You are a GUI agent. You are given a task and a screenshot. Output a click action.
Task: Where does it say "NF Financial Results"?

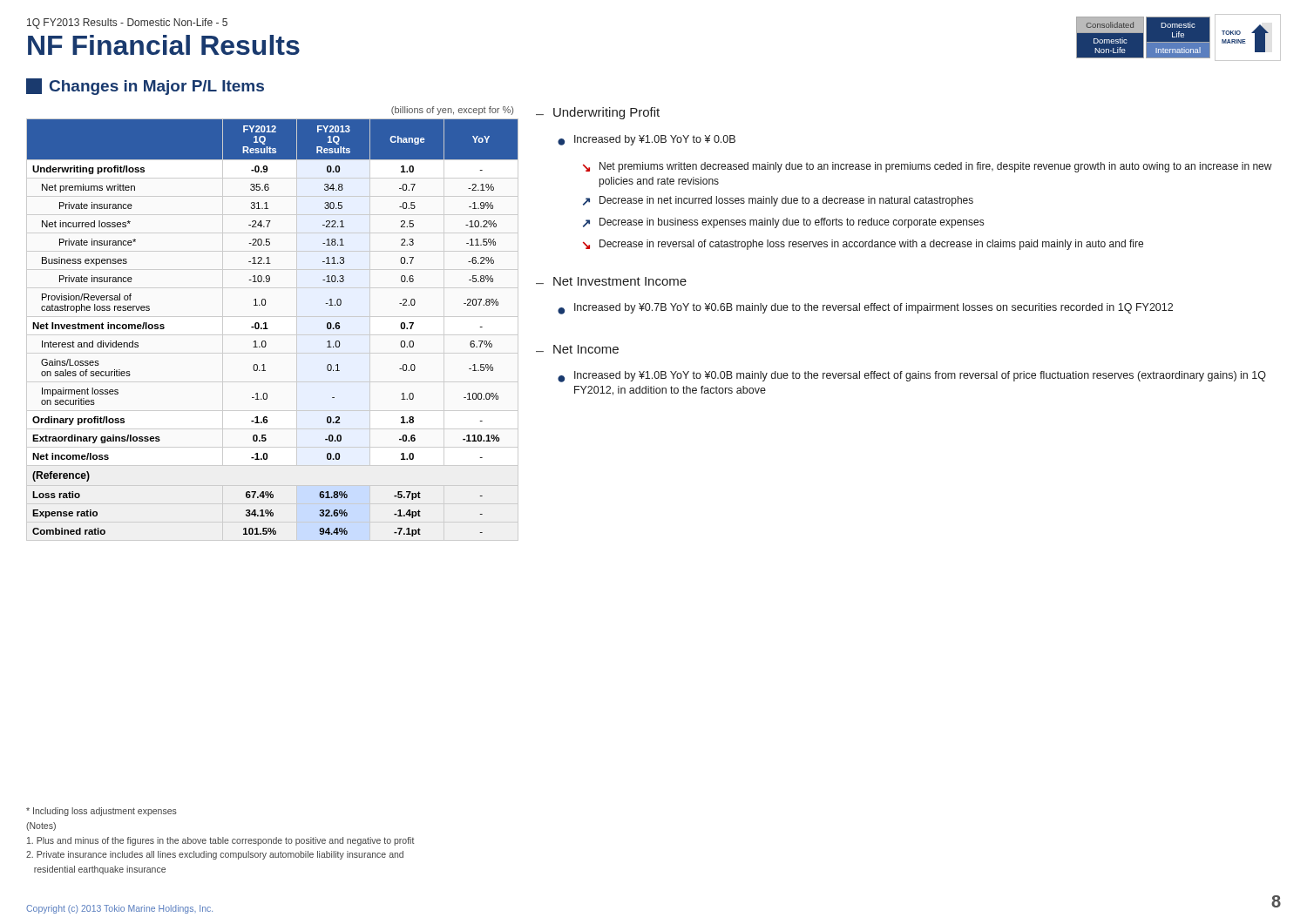tap(163, 45)
